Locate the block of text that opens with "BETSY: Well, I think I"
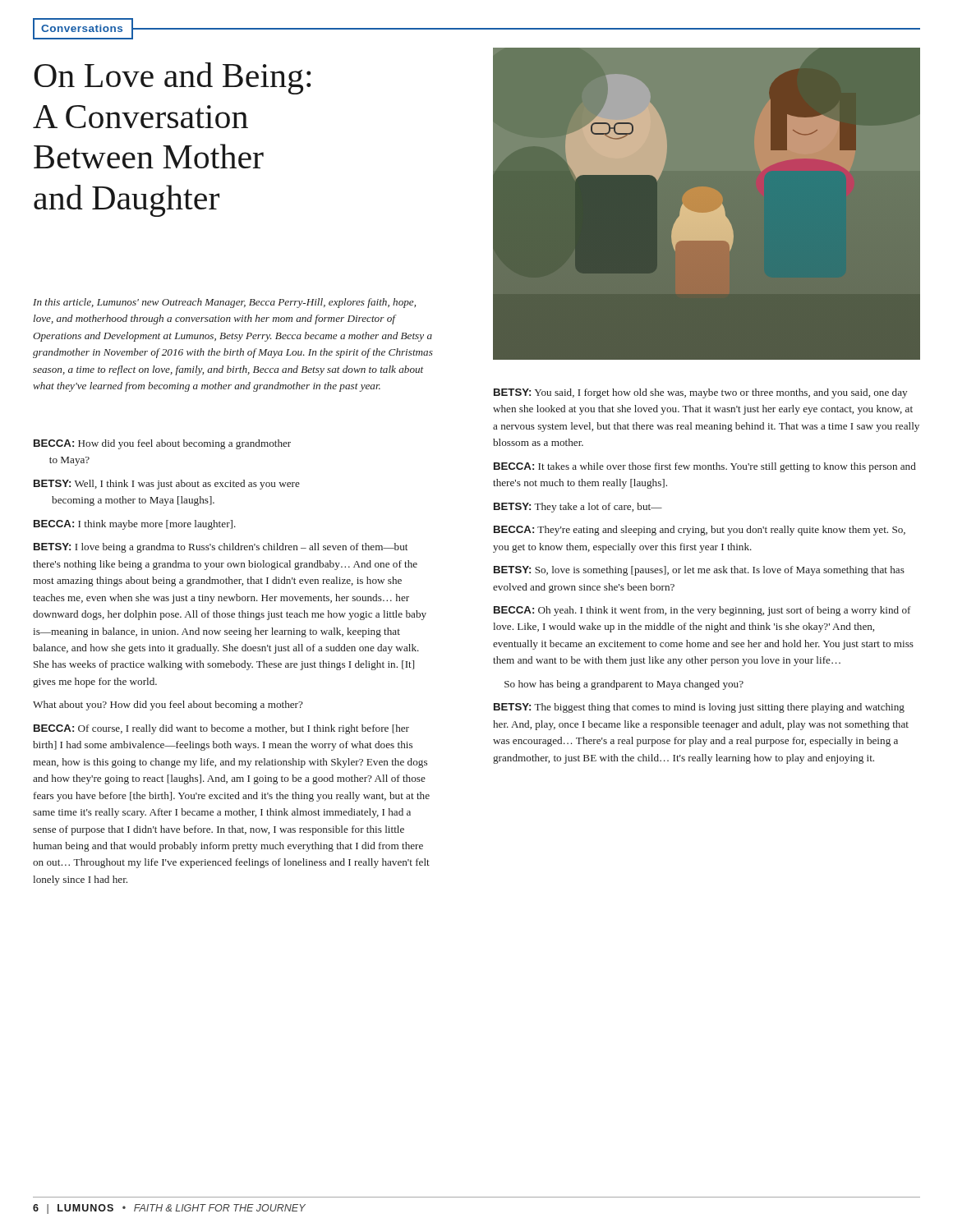This screenshot has height=1232, width=953. pos(166,492)
